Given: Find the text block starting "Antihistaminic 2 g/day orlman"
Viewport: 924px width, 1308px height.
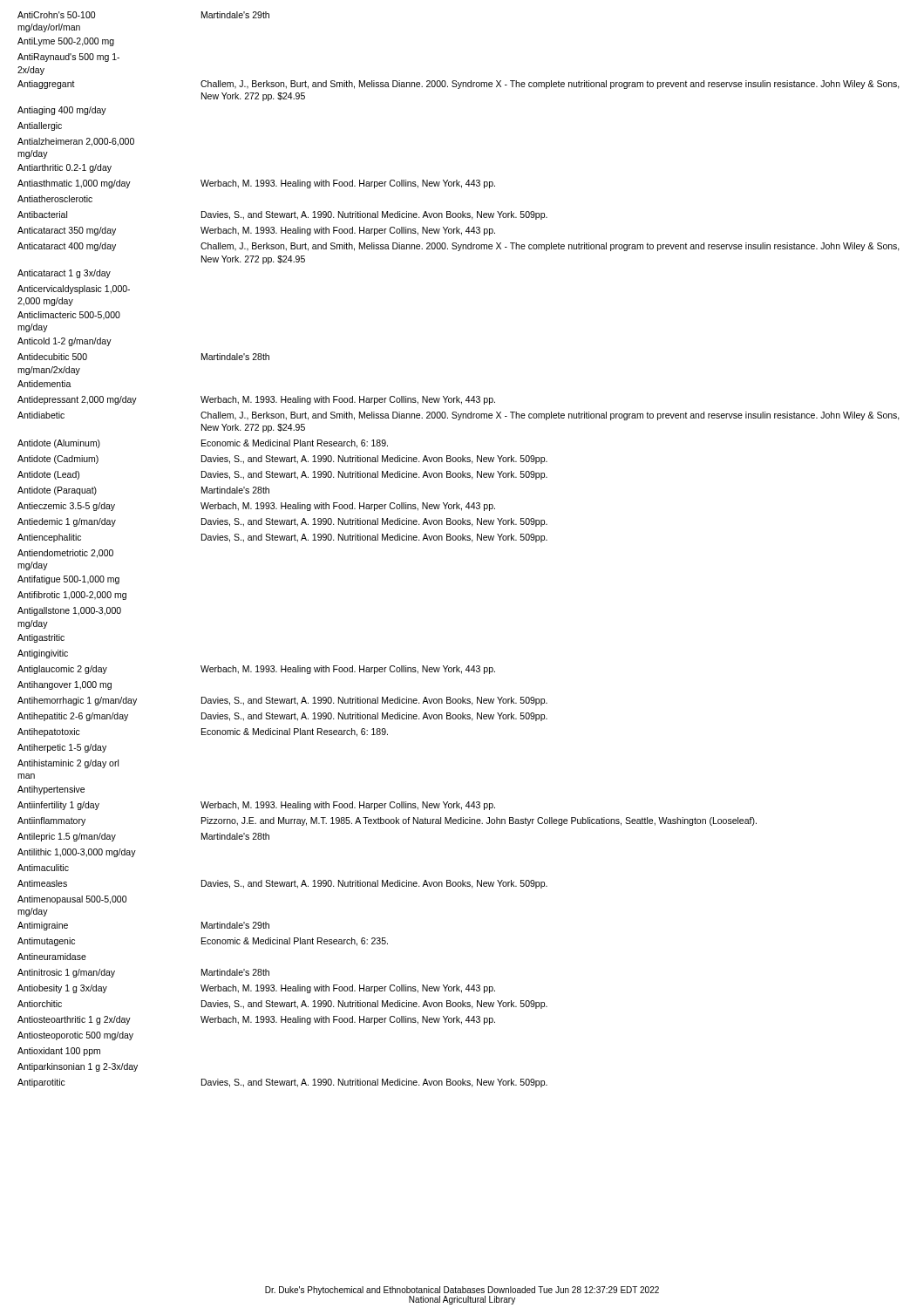Looking at the screenshot, I should pyautogui.click(x=109, y=769).
